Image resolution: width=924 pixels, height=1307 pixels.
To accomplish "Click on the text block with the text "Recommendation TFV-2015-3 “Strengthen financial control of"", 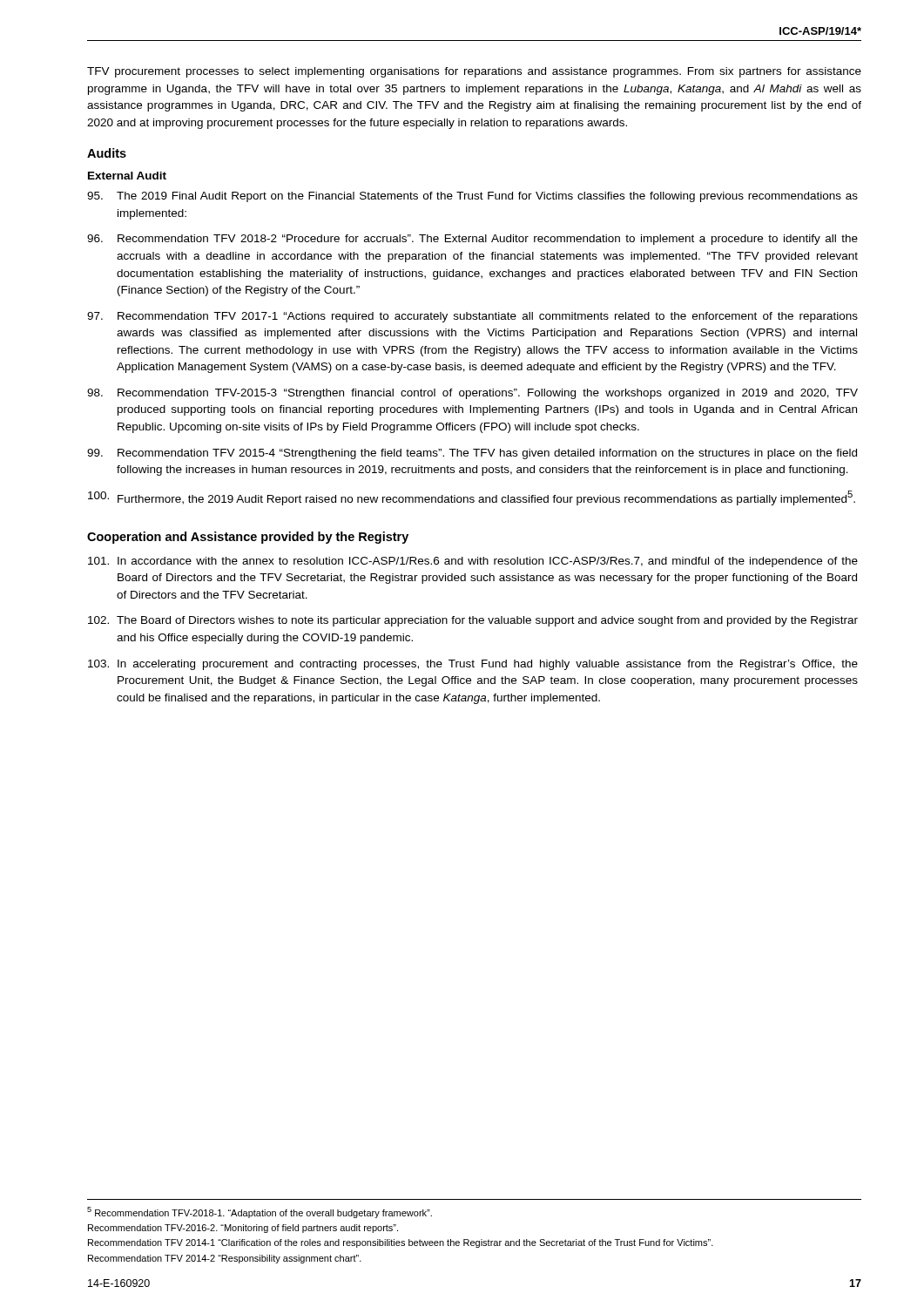I will point(474,410).
